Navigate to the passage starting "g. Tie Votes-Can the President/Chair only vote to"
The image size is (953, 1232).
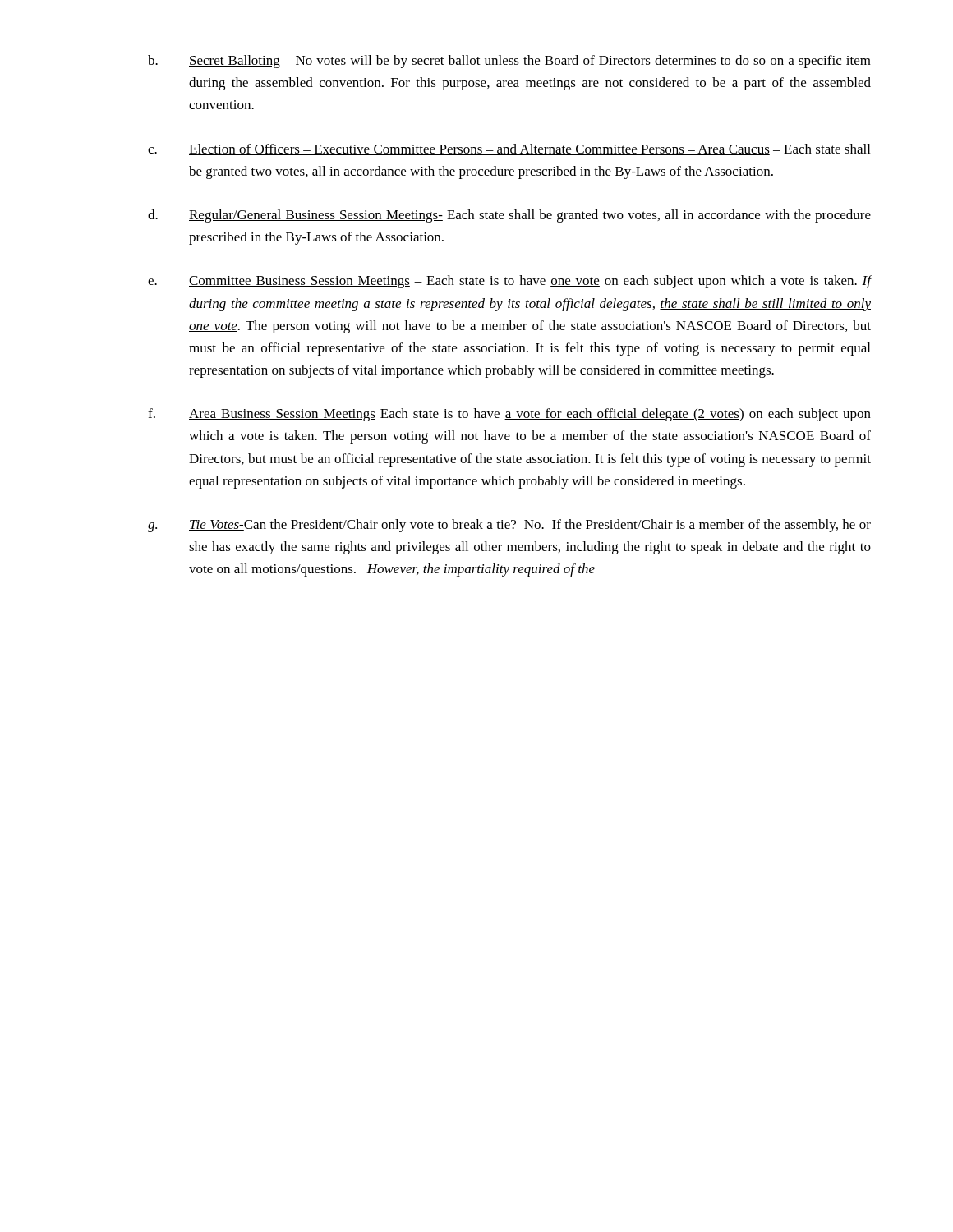click(509, 547)
